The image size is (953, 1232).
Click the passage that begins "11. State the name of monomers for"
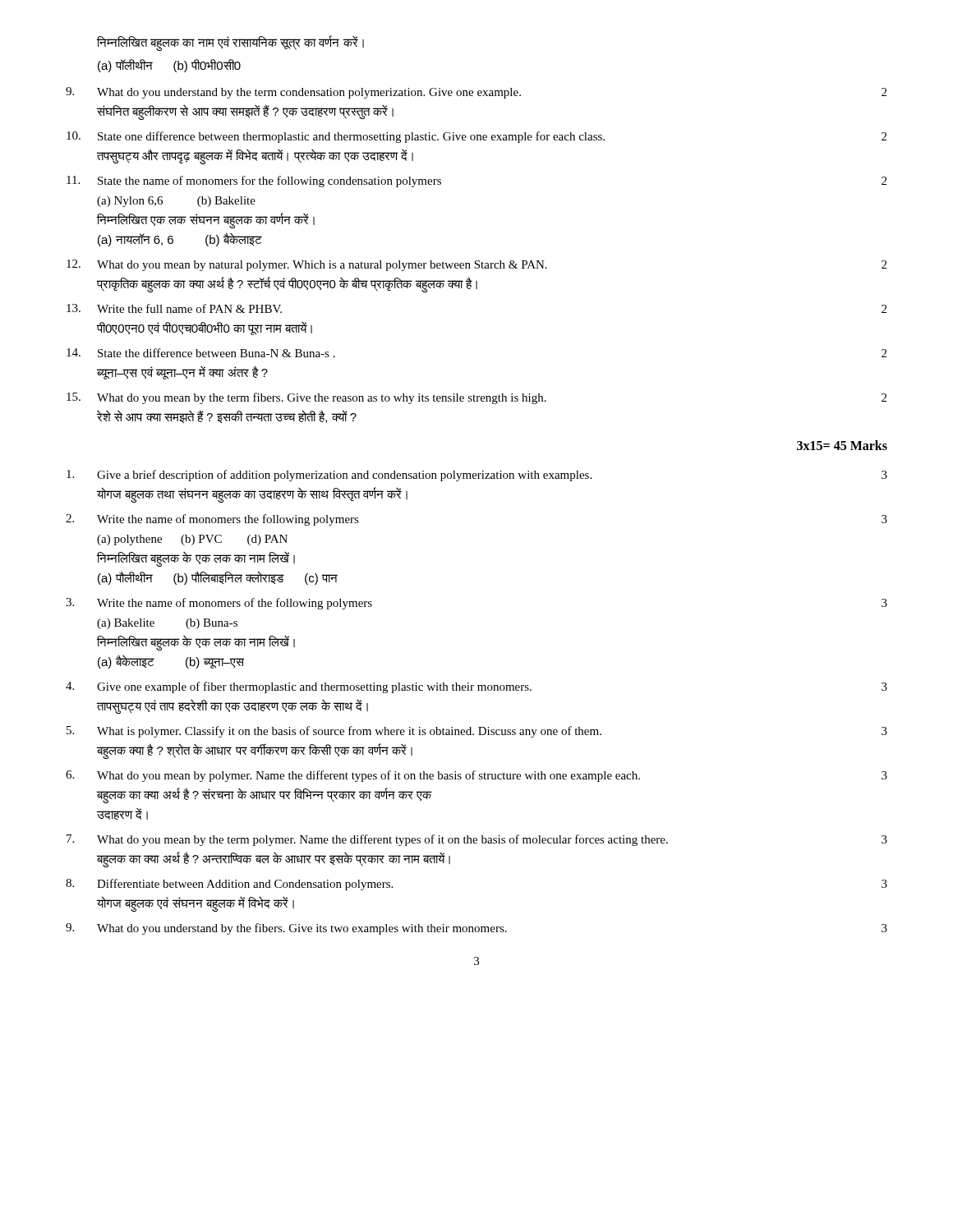[271, 182]
